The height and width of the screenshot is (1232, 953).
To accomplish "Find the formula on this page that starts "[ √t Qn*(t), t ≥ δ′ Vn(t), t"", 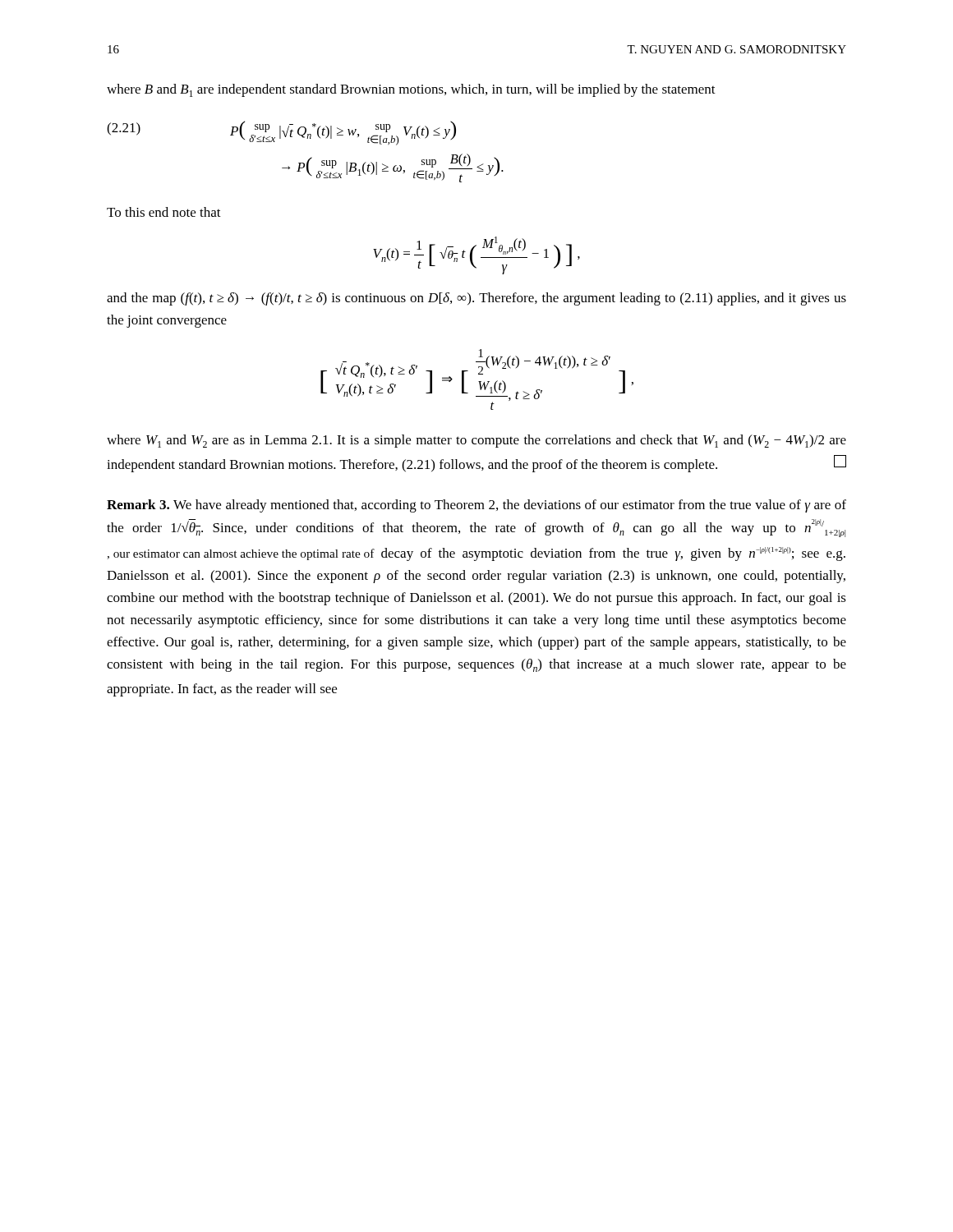I will [x=476, y=380].
